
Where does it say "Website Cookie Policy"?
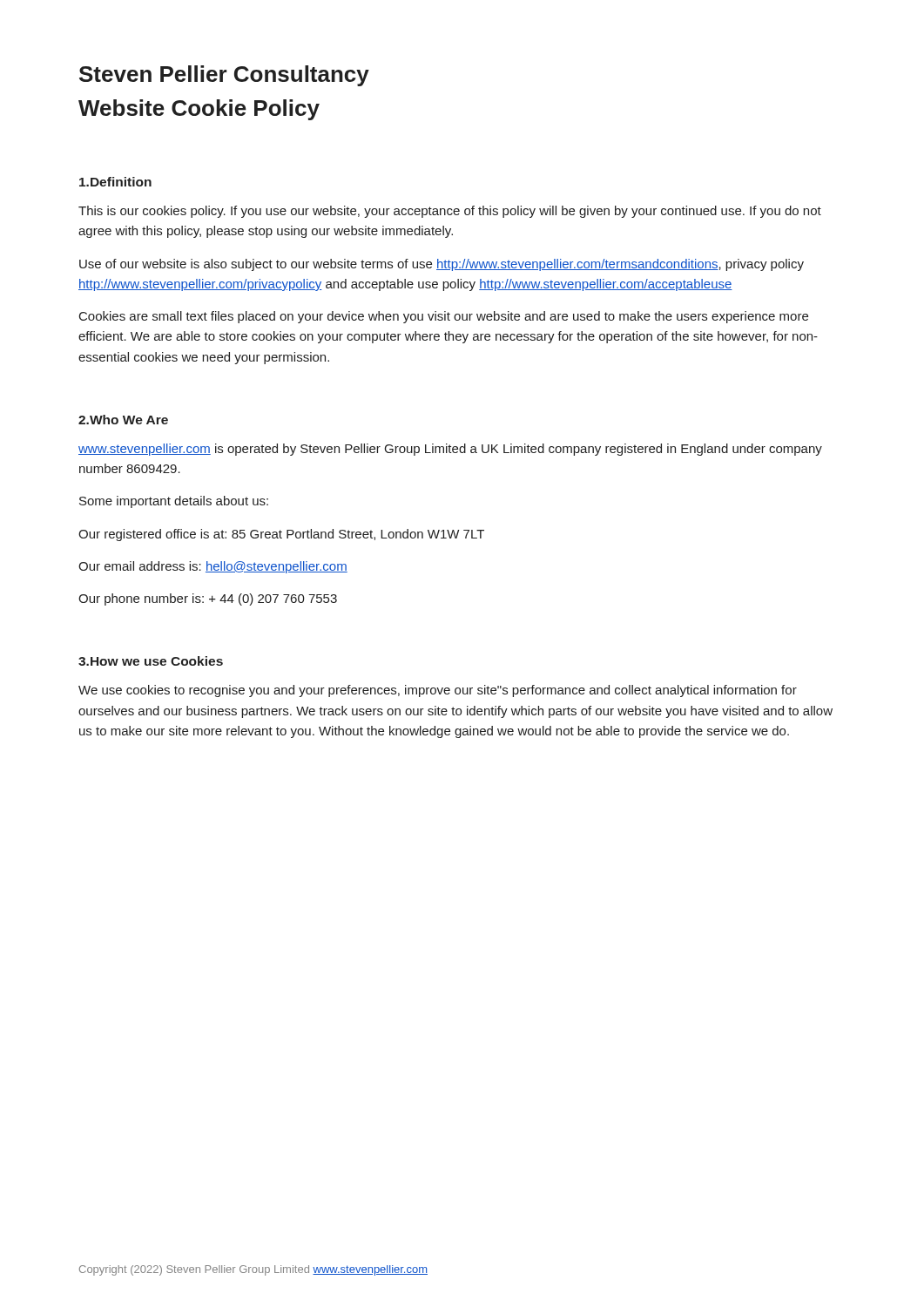[x=199, y=108]
